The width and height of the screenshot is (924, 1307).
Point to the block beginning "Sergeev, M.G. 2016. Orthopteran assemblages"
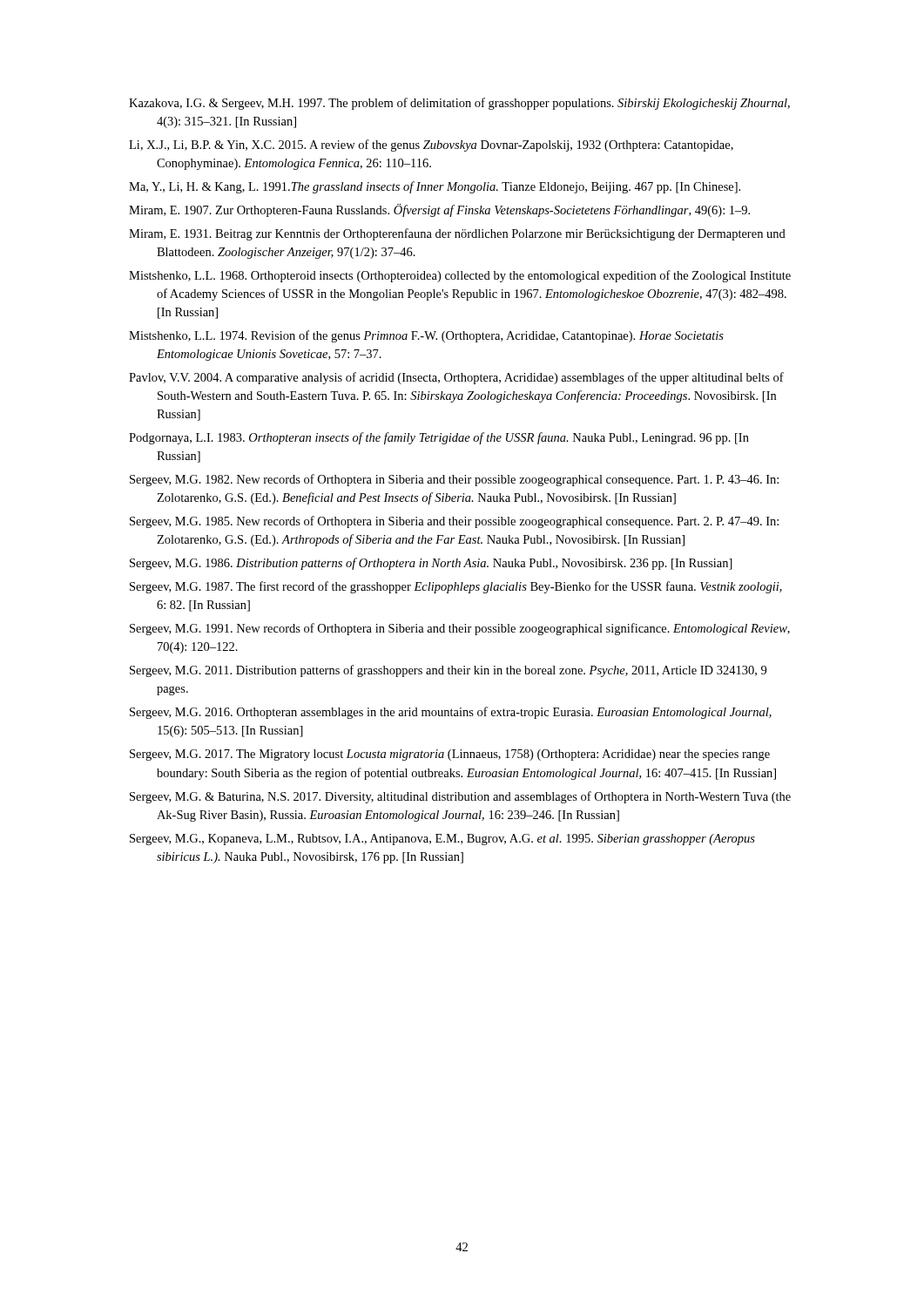click(x=450, y=721)
